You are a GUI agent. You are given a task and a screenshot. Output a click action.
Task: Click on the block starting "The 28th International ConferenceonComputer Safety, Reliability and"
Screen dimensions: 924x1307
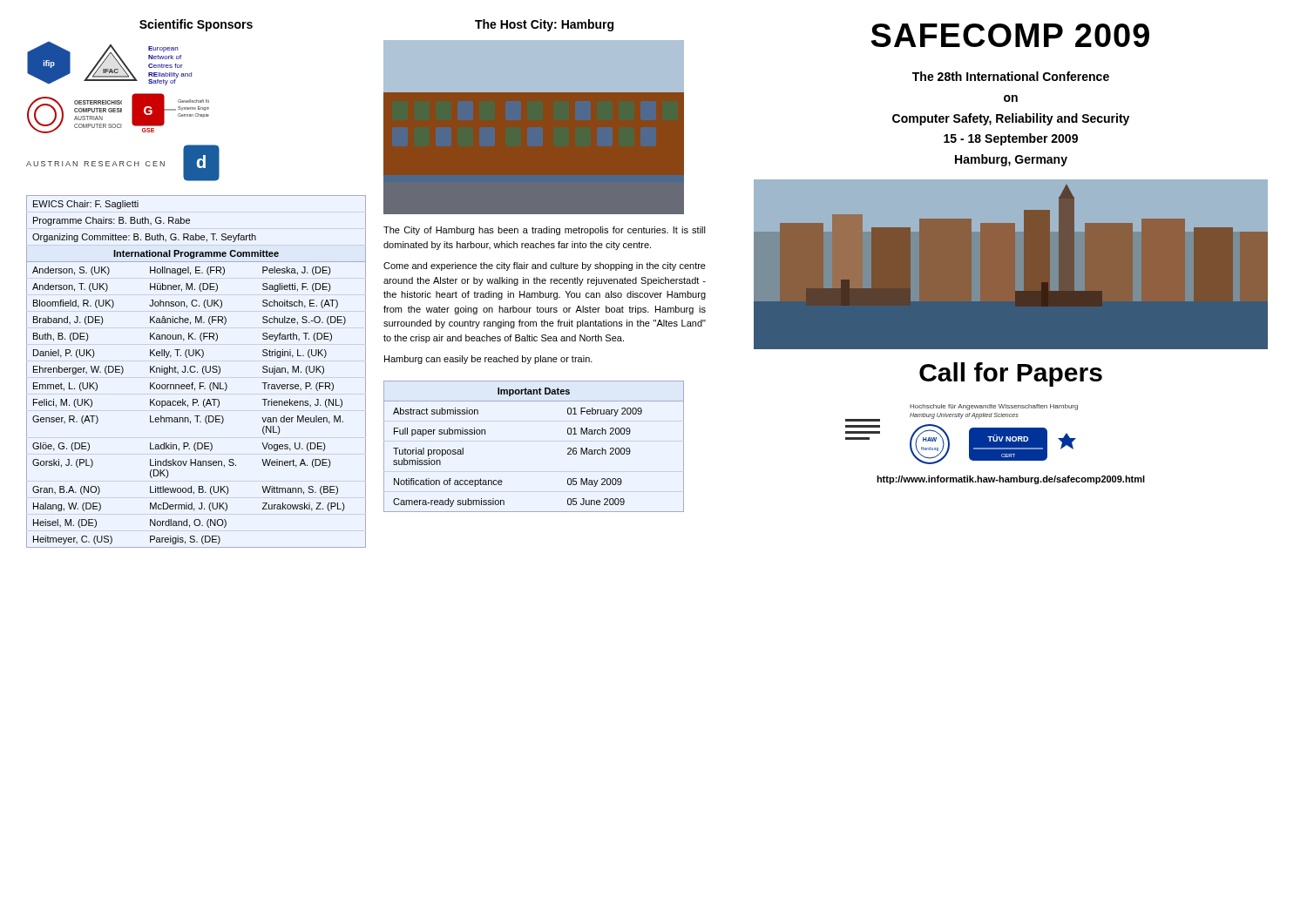(1011, 118)
